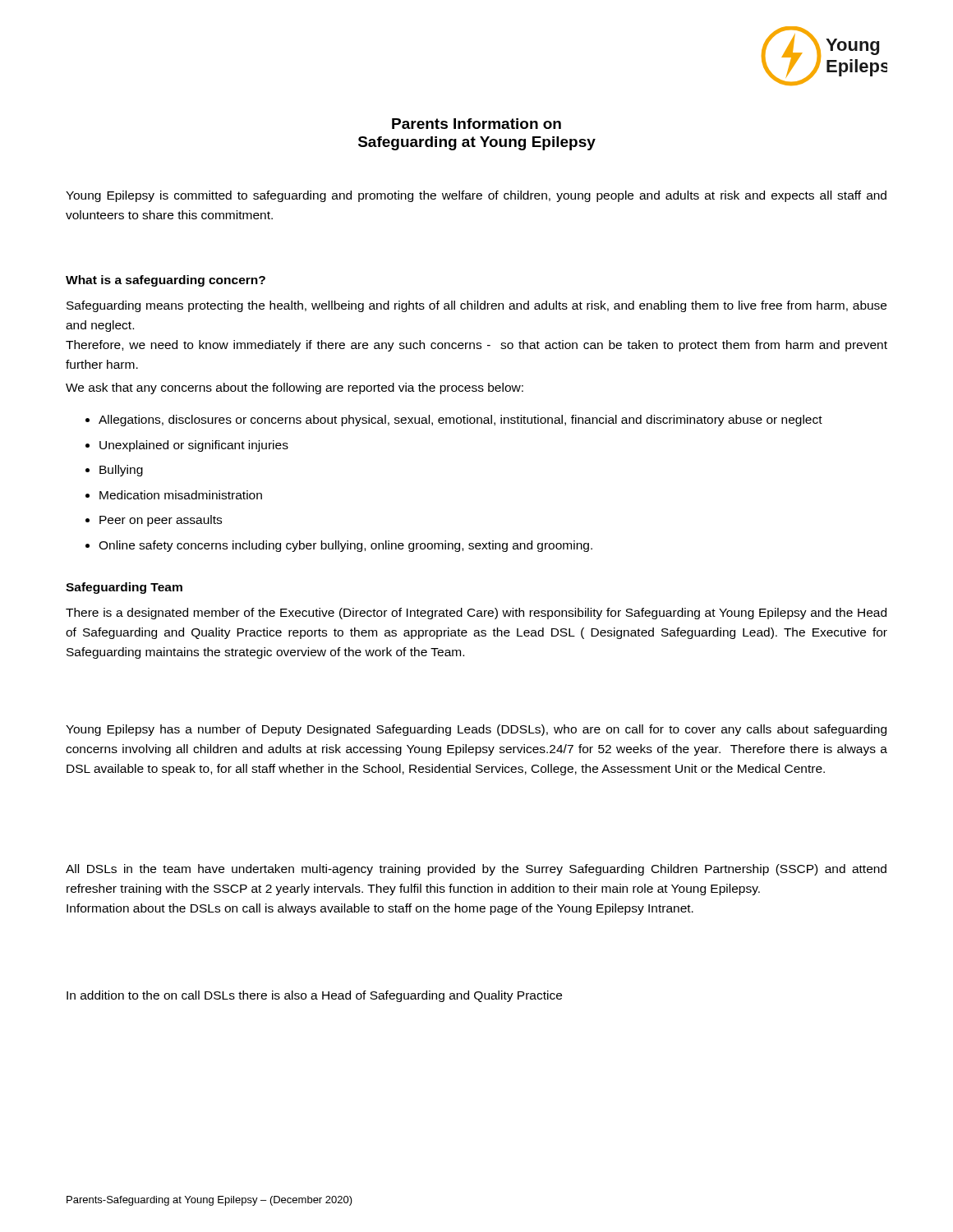Select the text starting "All DSLs in"
Image resolution: width=953 pixels, height=1232 pixels.
[476, 888]
